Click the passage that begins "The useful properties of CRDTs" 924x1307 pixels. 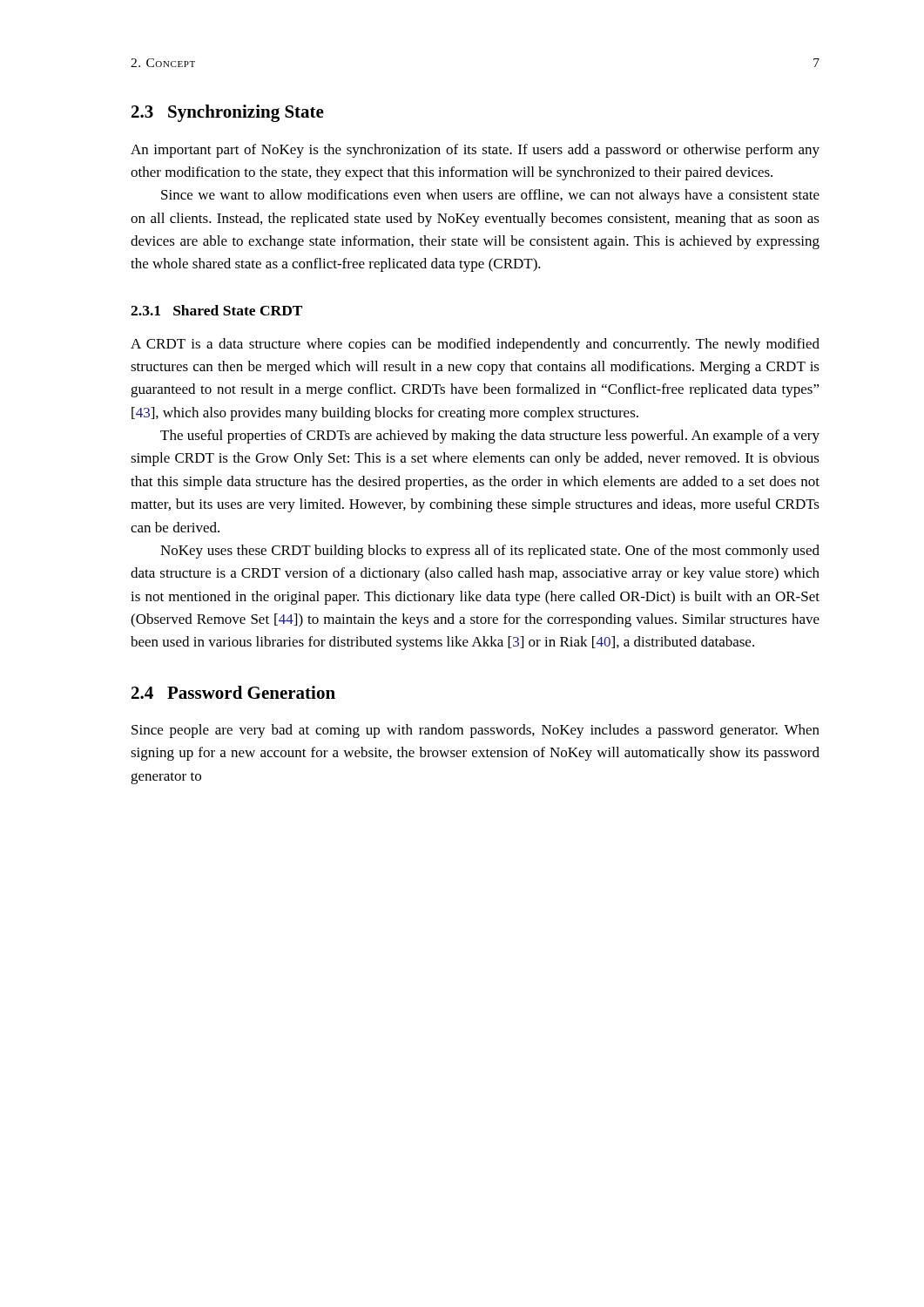475,482
